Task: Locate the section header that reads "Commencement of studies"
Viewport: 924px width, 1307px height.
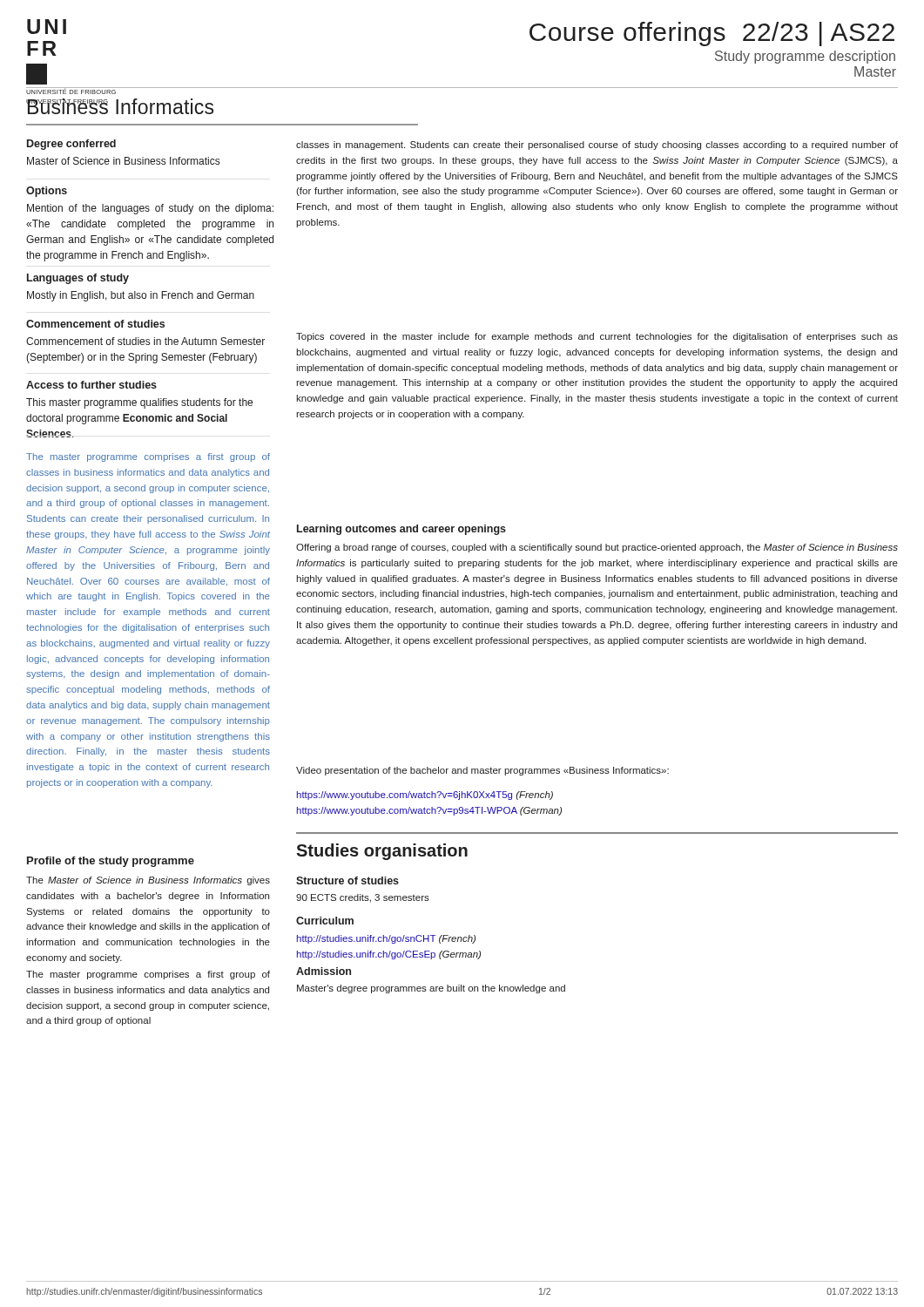Action: click(150, 324)
